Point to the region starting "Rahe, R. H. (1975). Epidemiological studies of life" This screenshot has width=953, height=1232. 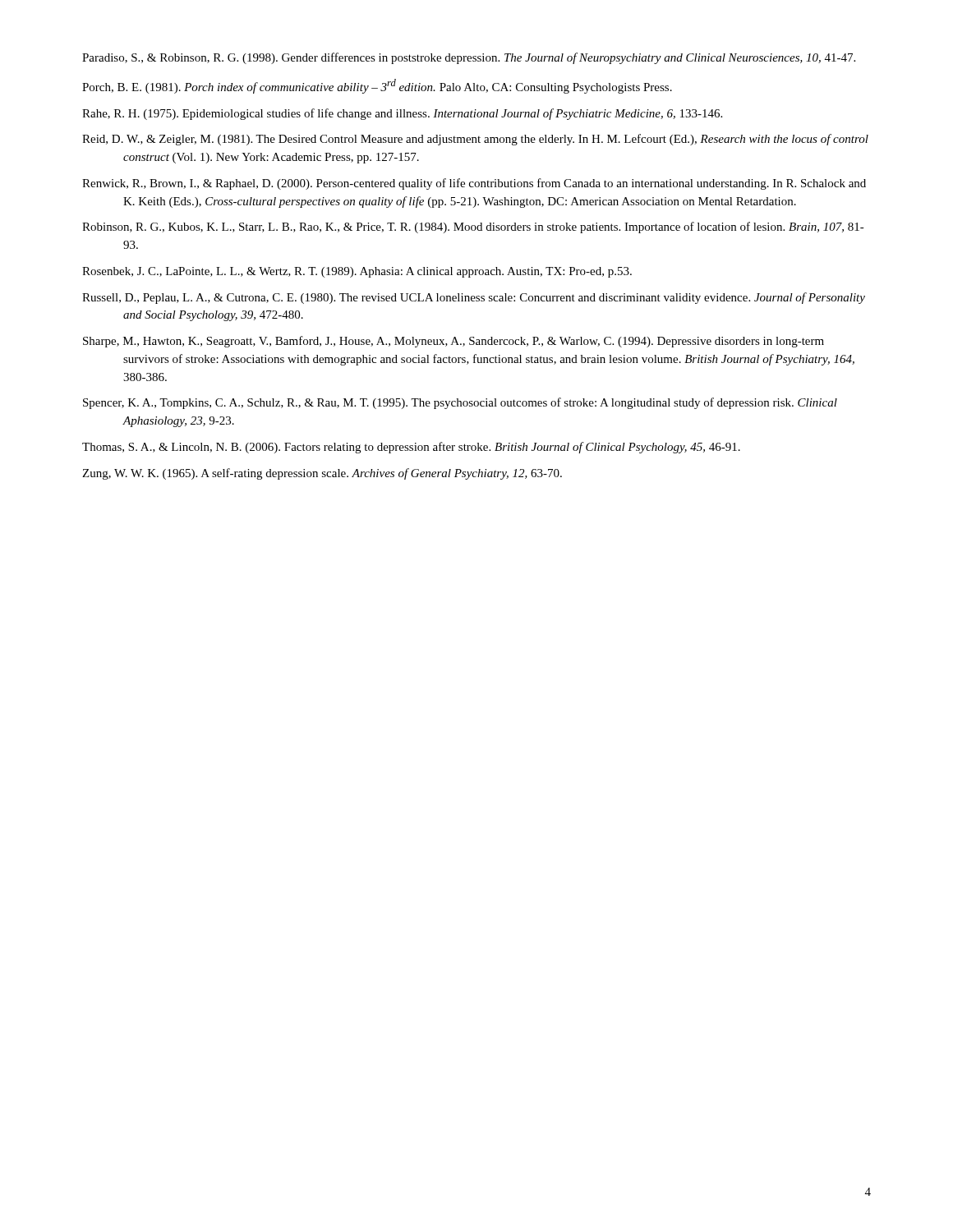403,113
